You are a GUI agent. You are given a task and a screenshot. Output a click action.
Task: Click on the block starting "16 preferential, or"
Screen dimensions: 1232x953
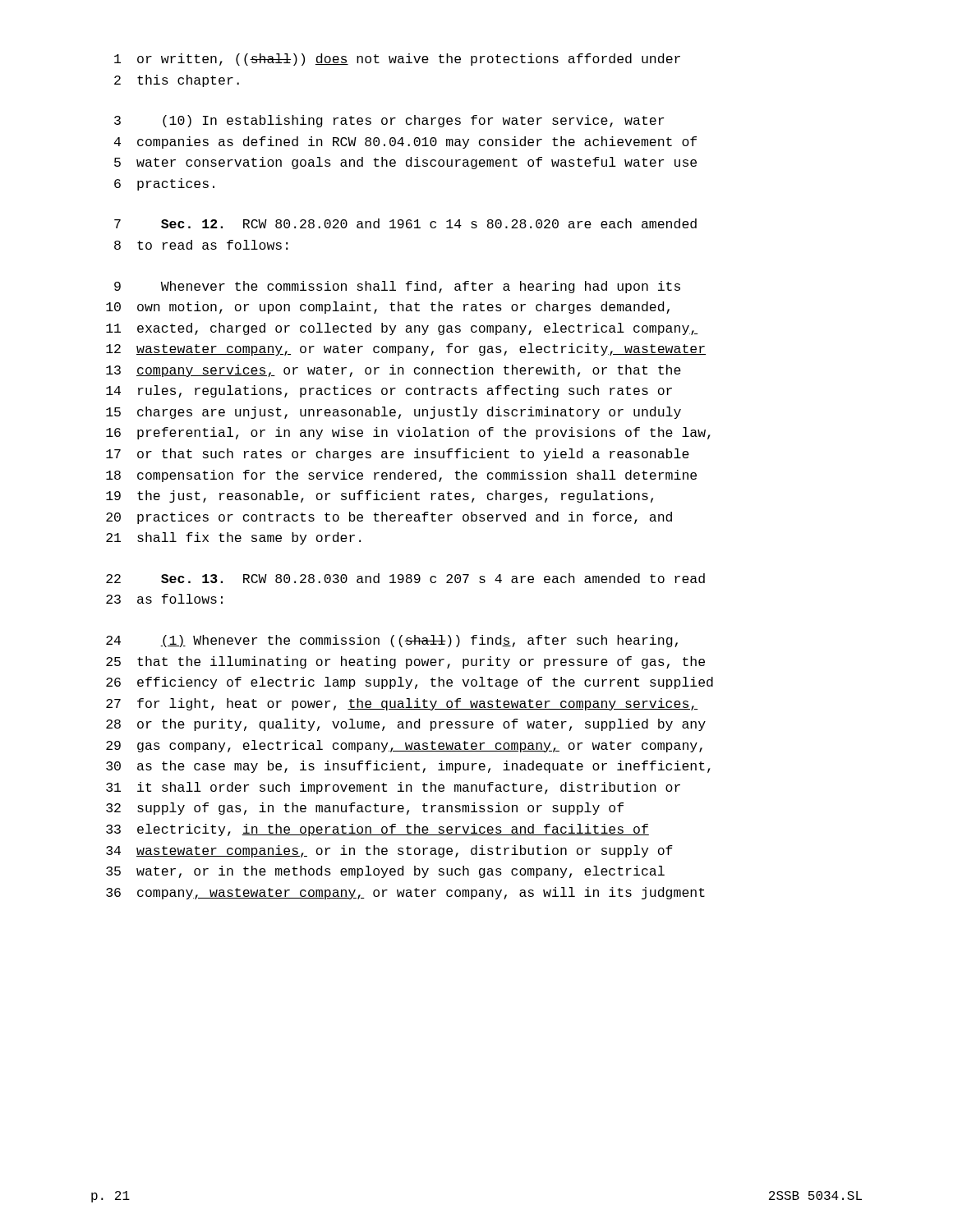(x=476, y=434)
